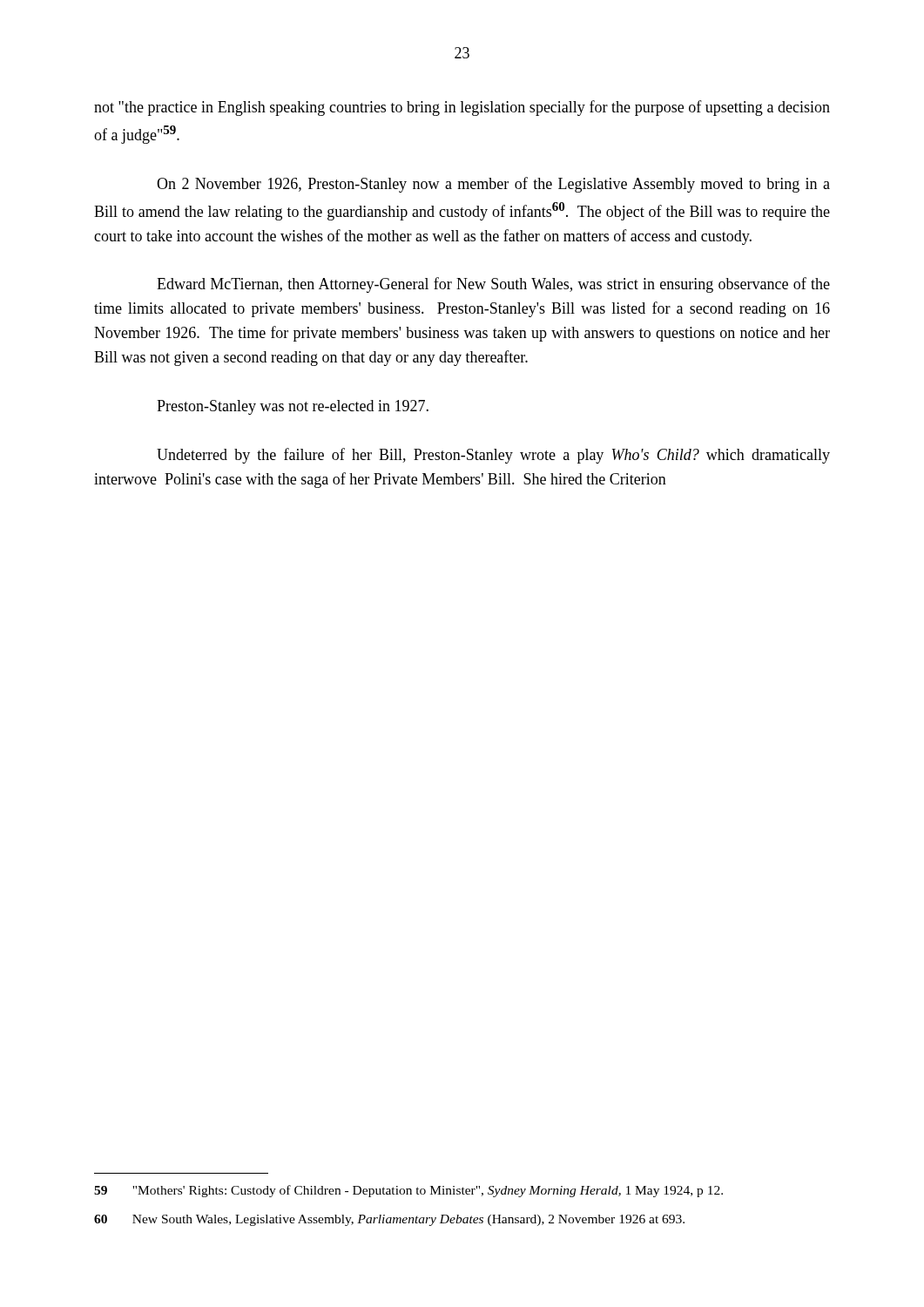
Task: Click on the text starting "Edward McTiernan, then Attorney-General for New South"
Action: 462,321
